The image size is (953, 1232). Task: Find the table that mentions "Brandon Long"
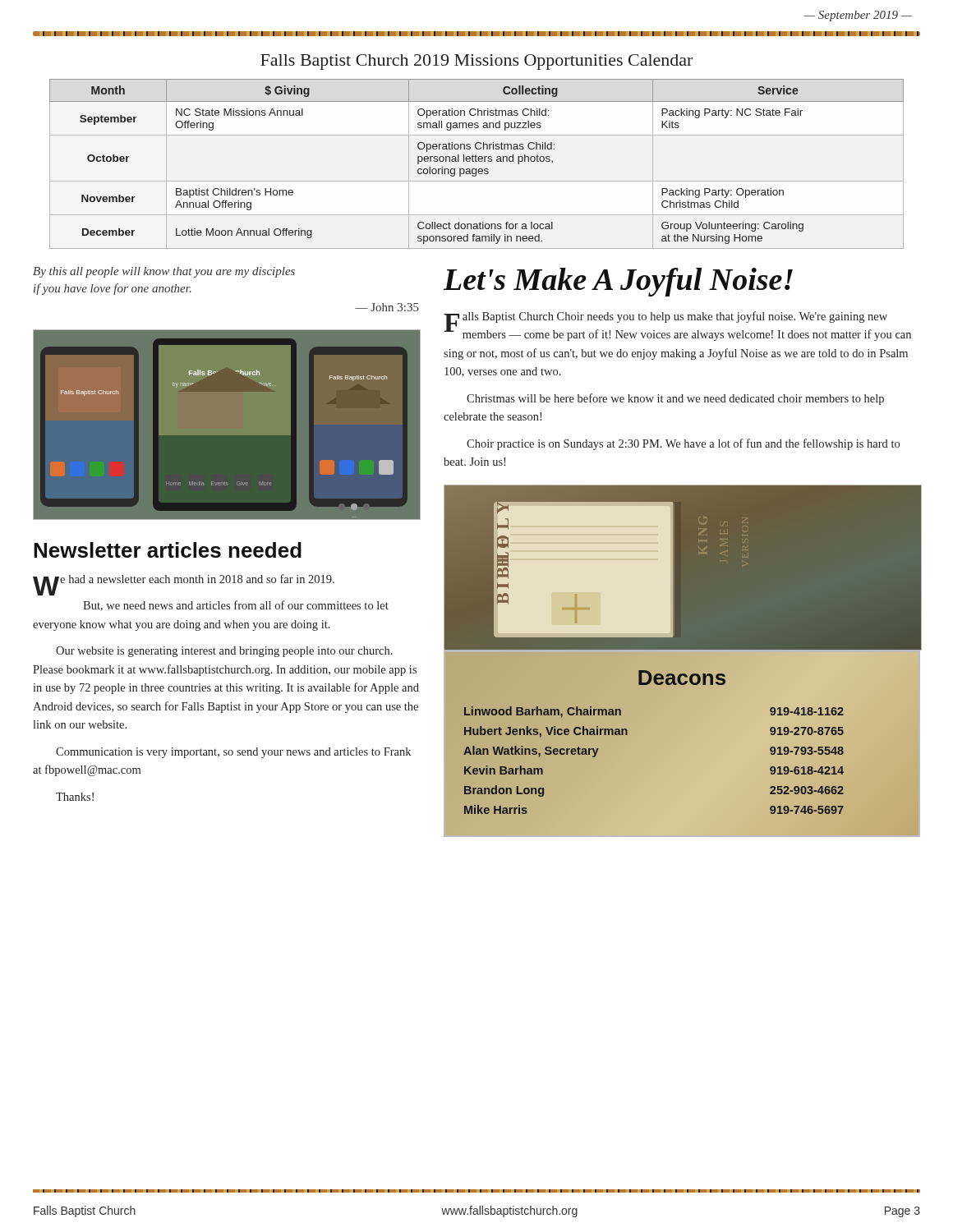click(x=682, y=743)
